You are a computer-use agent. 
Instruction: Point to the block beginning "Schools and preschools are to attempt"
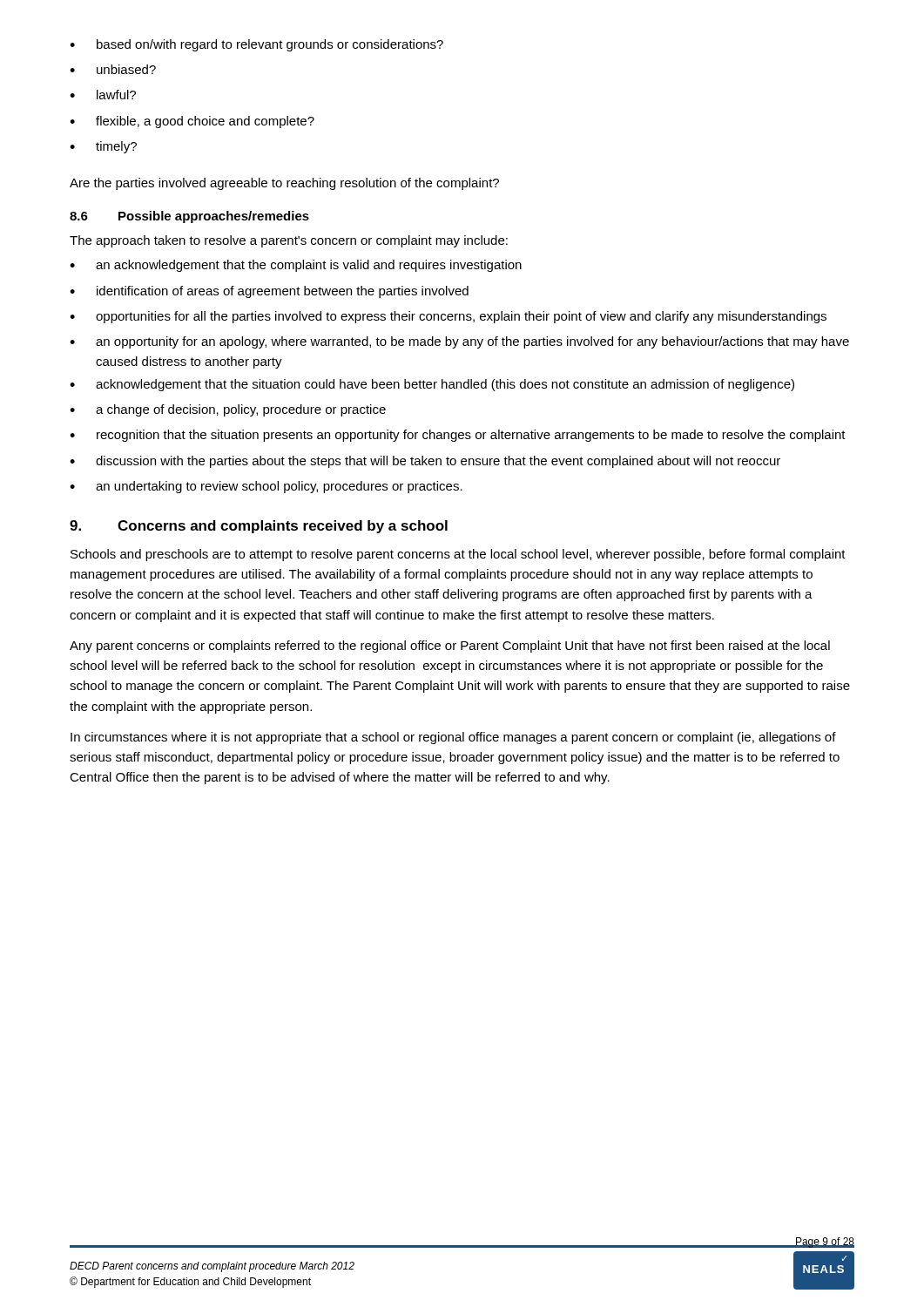[x=457, y=584]
